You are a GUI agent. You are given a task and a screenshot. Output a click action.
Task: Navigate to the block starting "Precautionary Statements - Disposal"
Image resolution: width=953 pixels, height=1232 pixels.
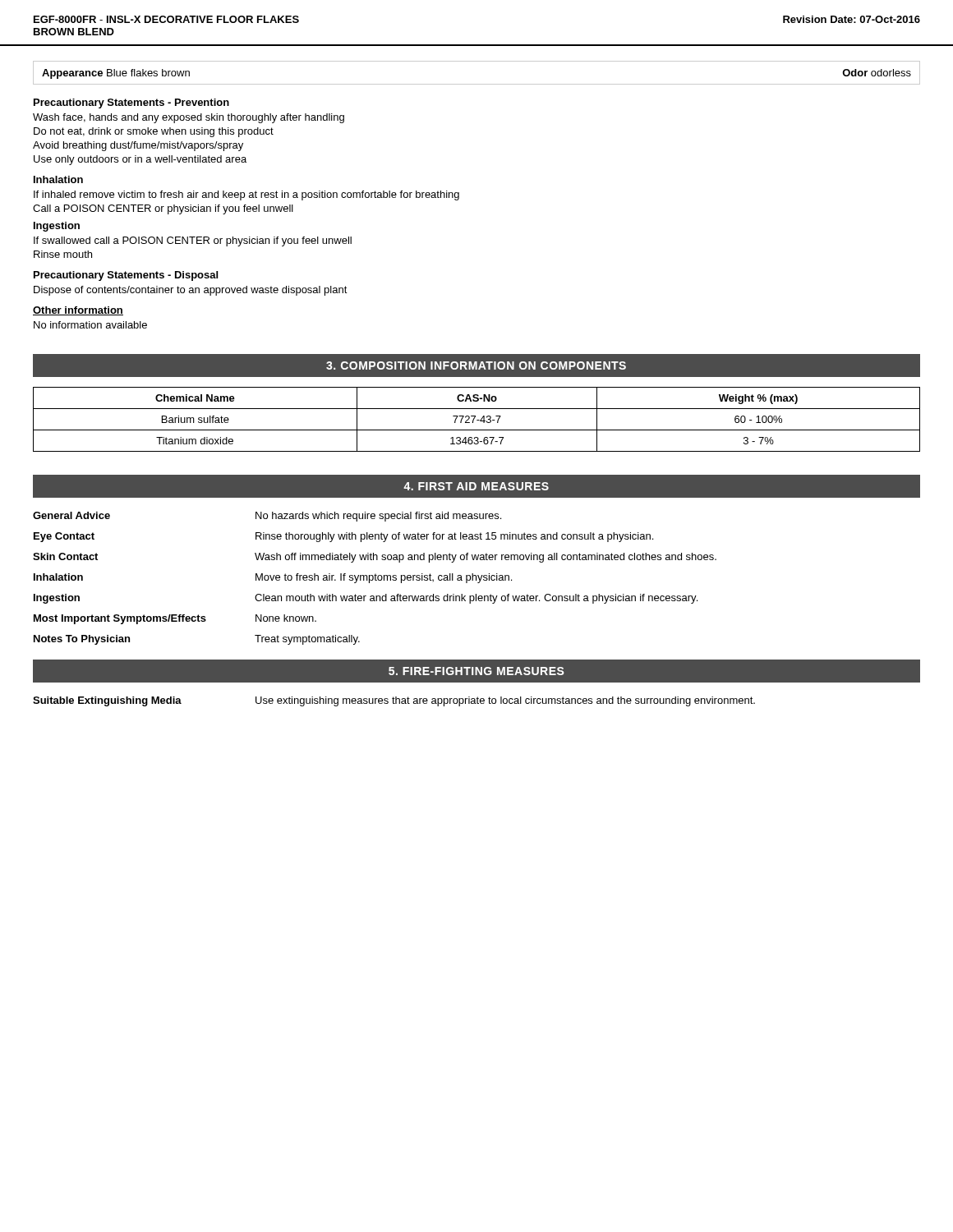point(126,275)
